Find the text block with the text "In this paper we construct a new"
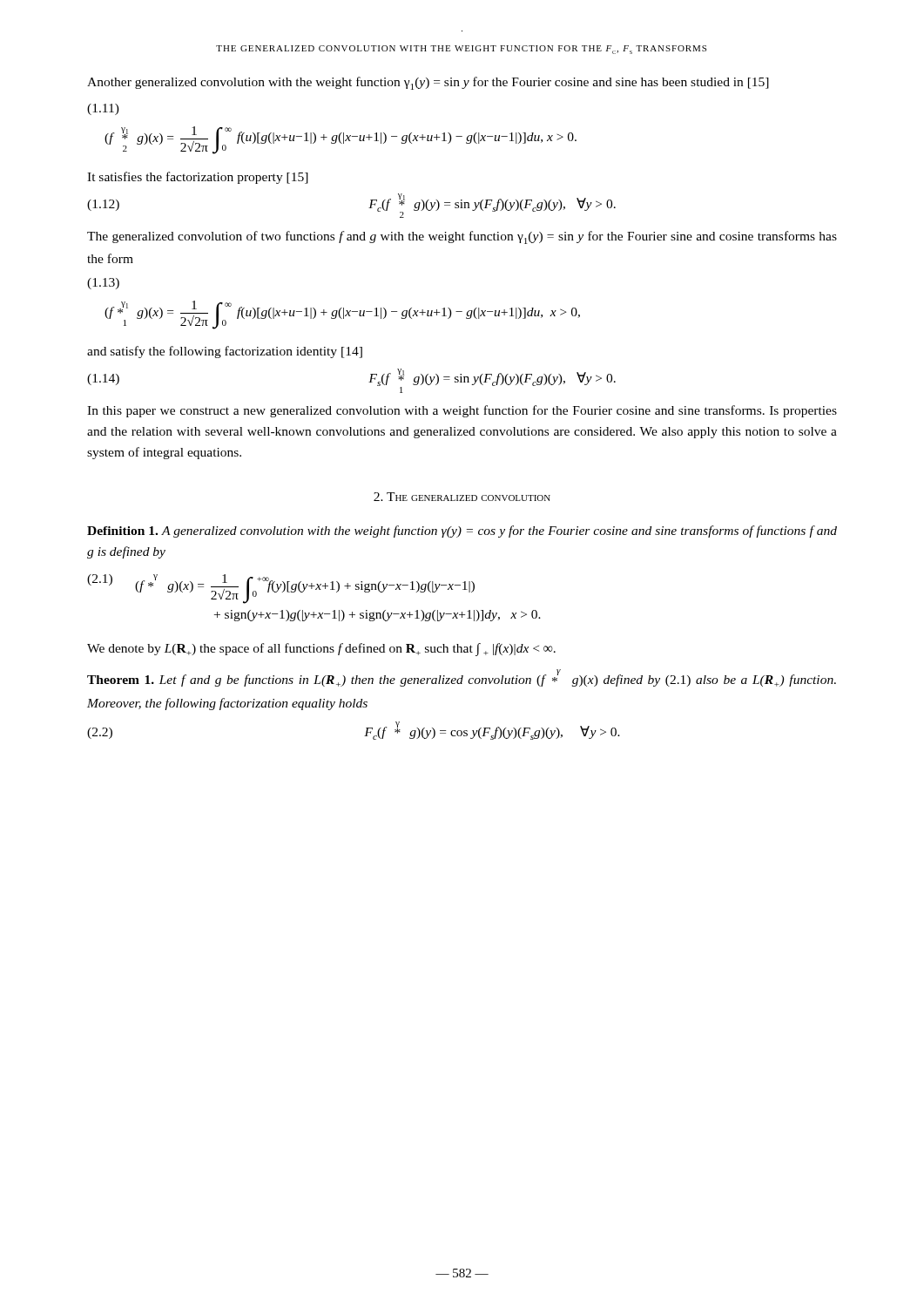 coord(462,431)
